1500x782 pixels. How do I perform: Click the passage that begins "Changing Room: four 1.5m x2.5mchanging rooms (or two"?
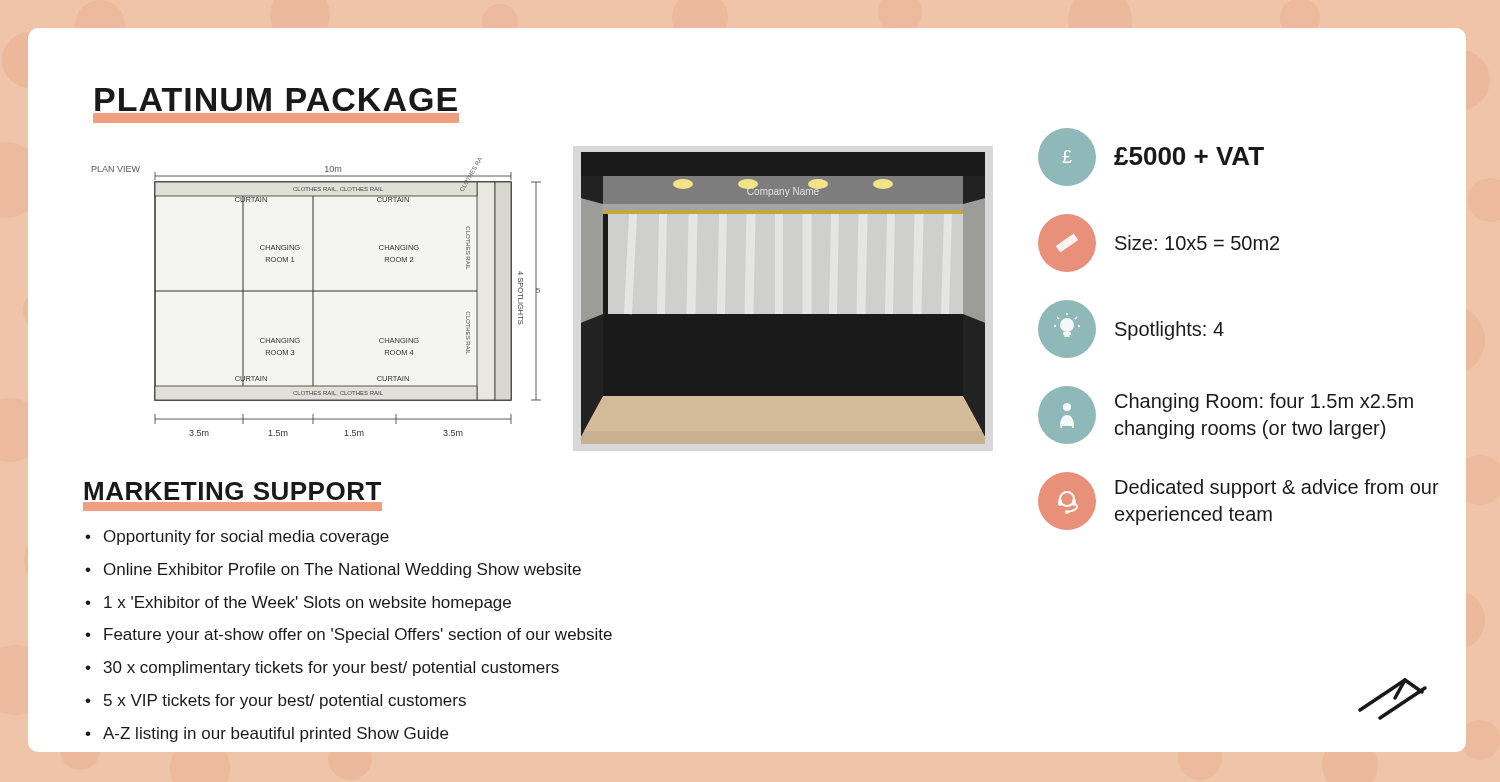click(1226, 415)
